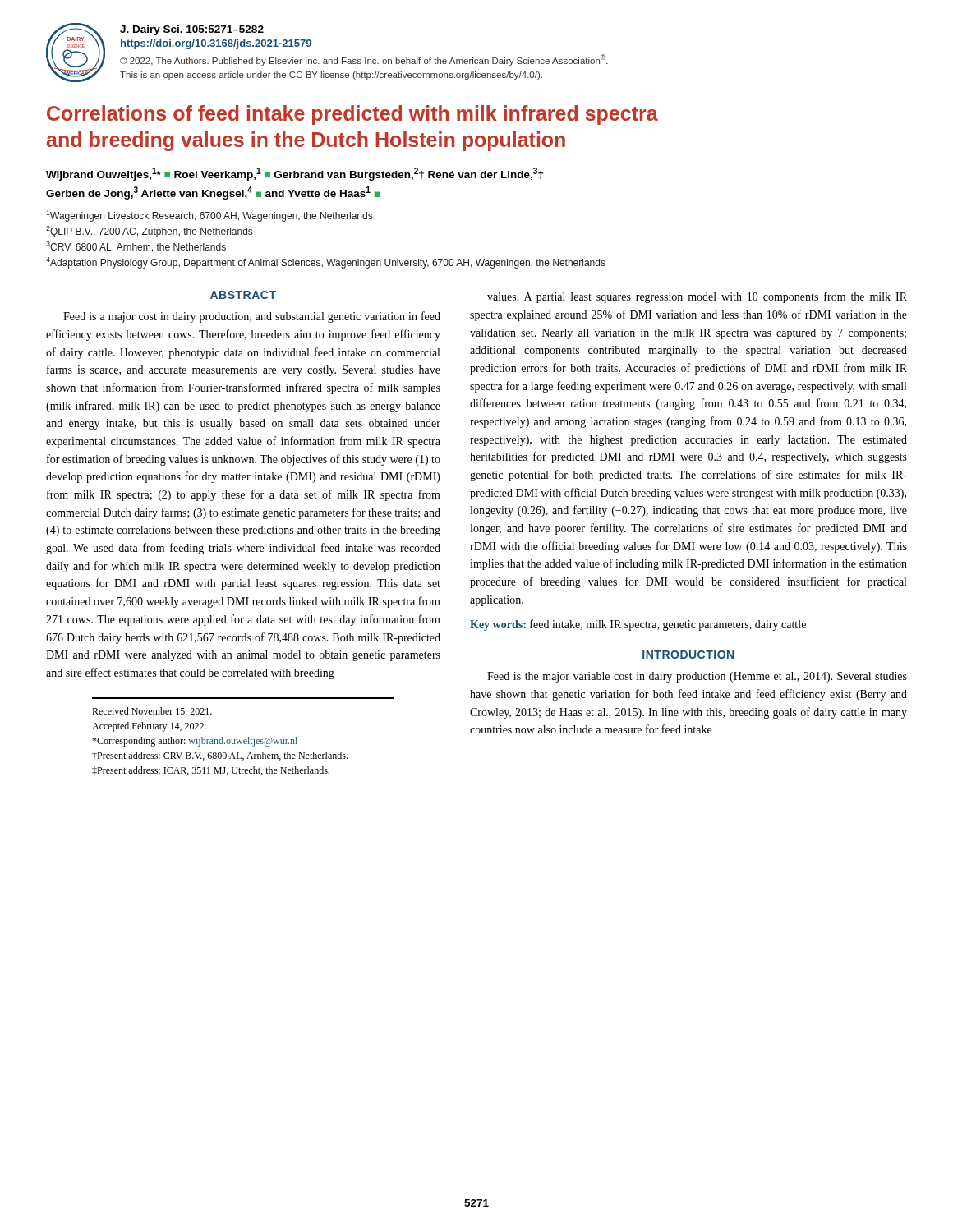Image resolution: width=953 pixels, height=1232 pixels.
Task: Point to the text starting "Feed is the major variable cost in dairy"
Action: [x=688, y=704]
